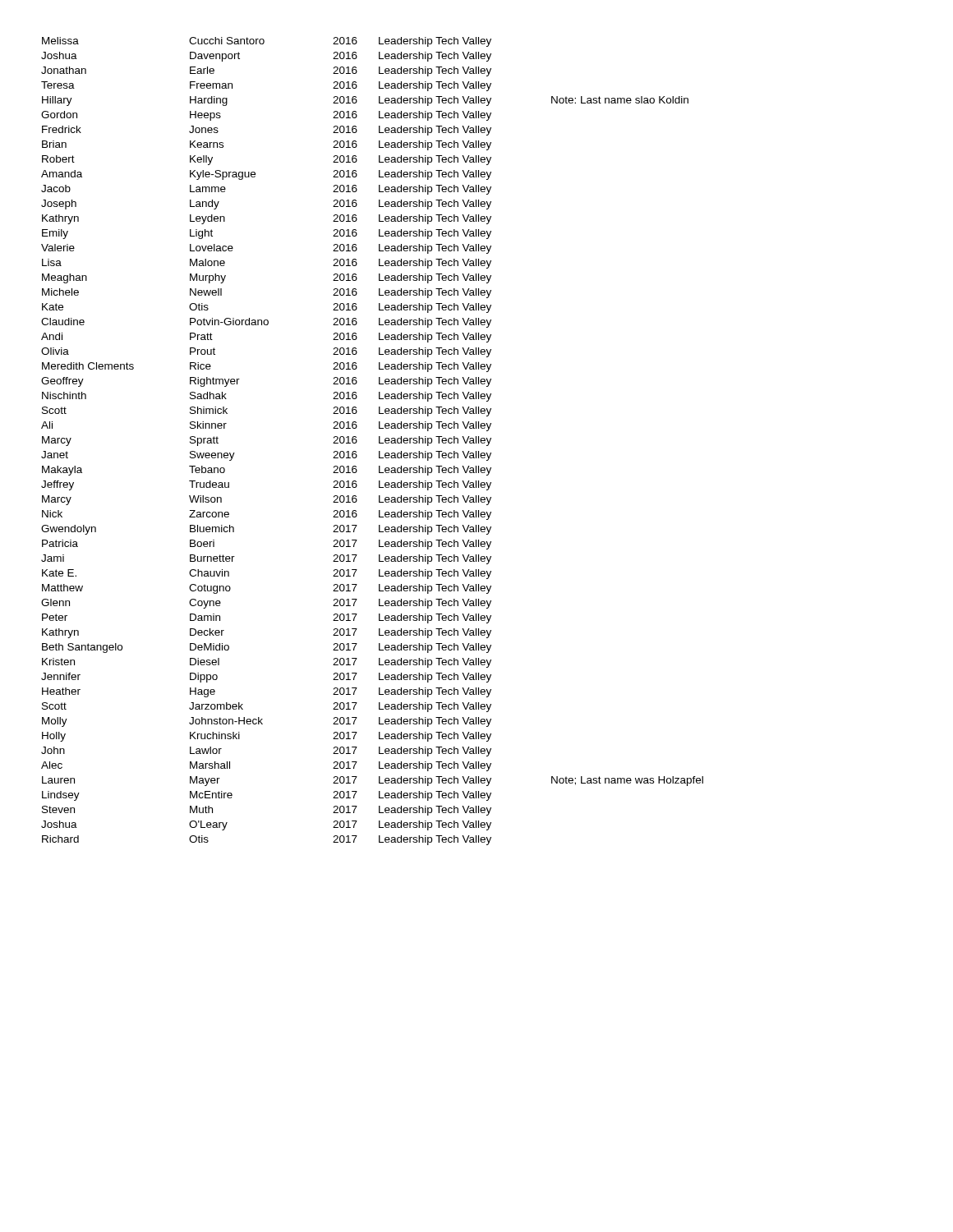The height and width of the screenshot is (1232, 953).
Task: Click on the list item containing "Janet Sweeney 2016 Leadership Tech Valley"
Action: click(476, 454)
